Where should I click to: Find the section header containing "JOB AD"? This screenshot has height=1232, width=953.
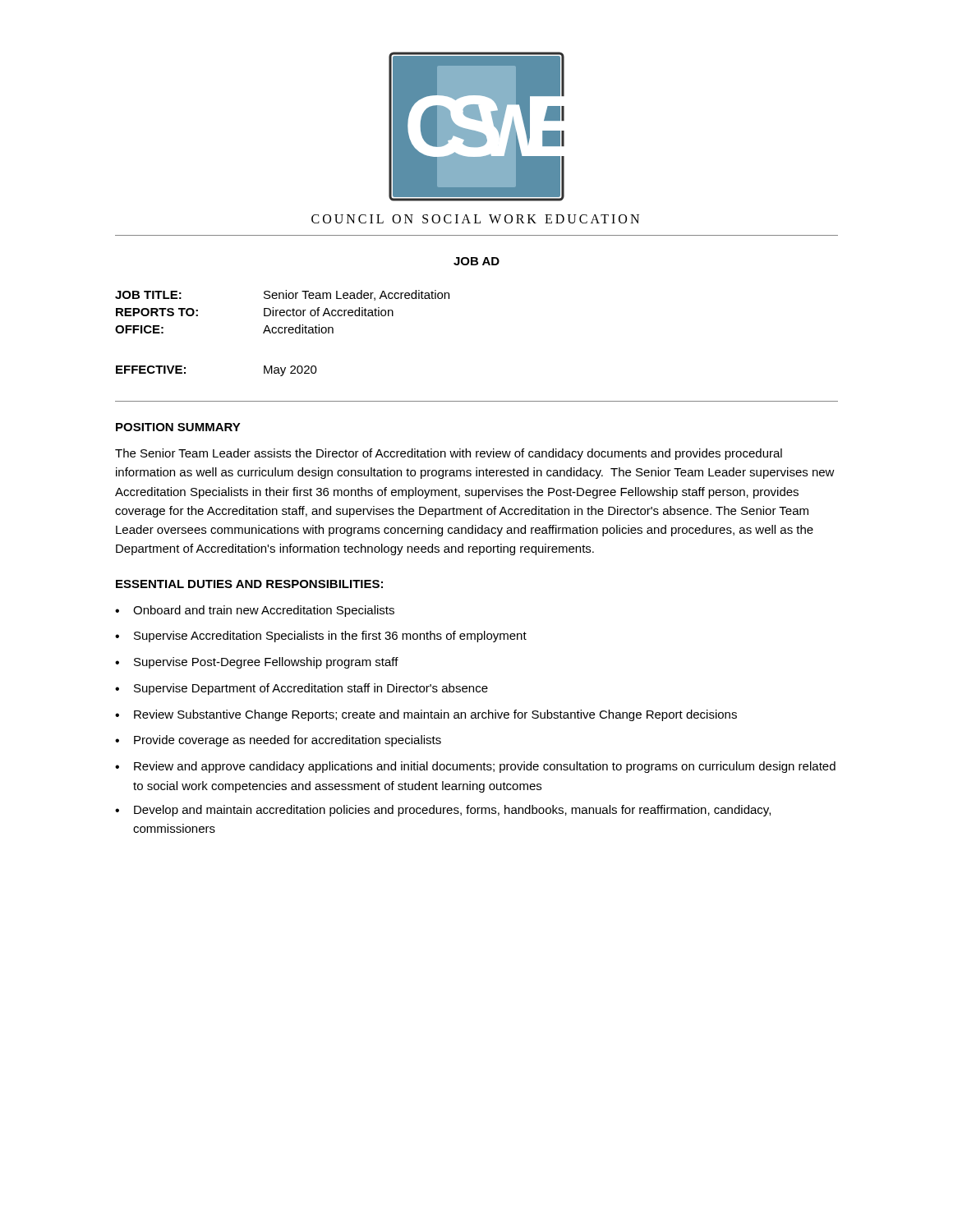point(476,261)
